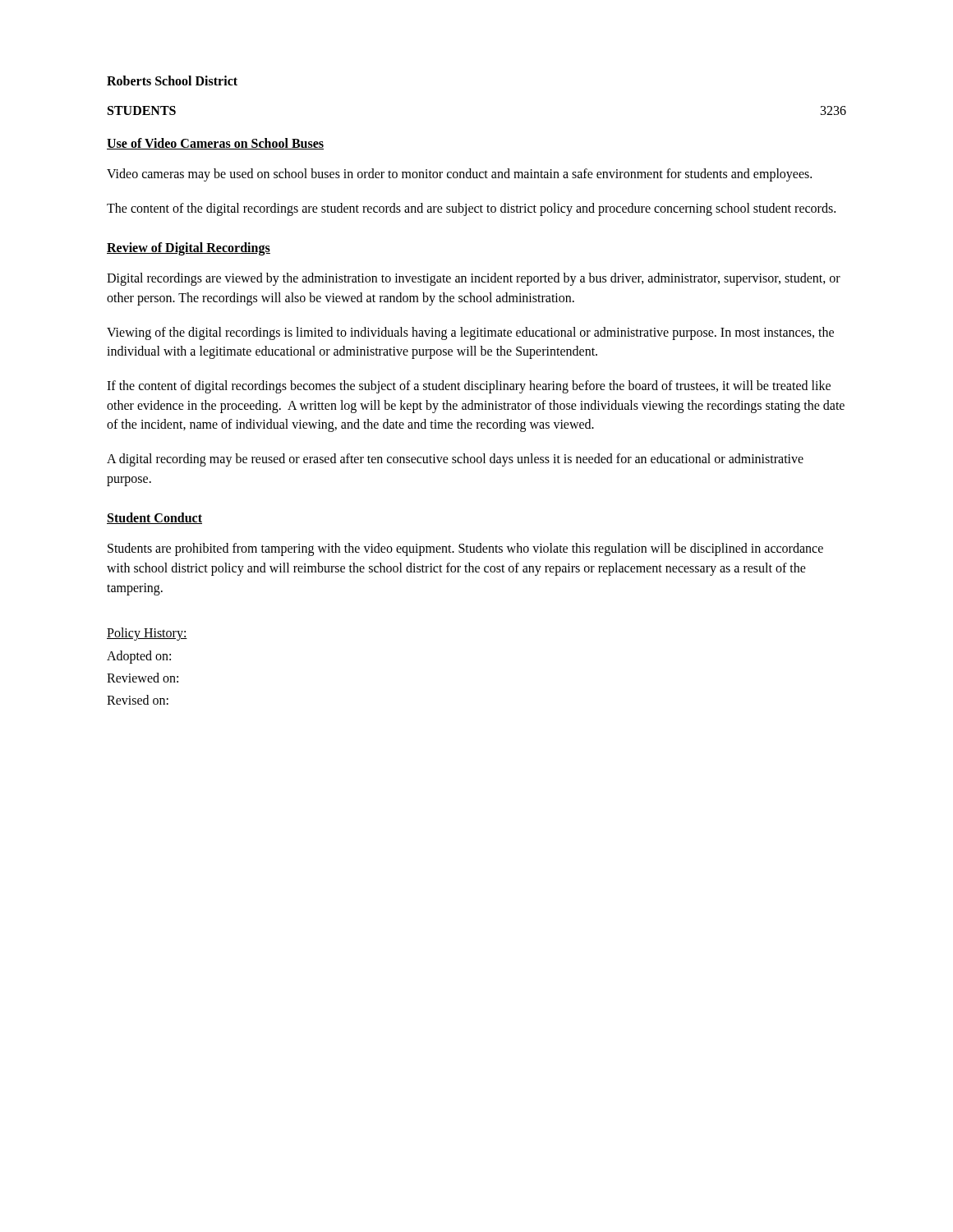953x1232 pixels.
Task: Select the section header containing "STUDENTS 3236"
Action: coord(126,110)
